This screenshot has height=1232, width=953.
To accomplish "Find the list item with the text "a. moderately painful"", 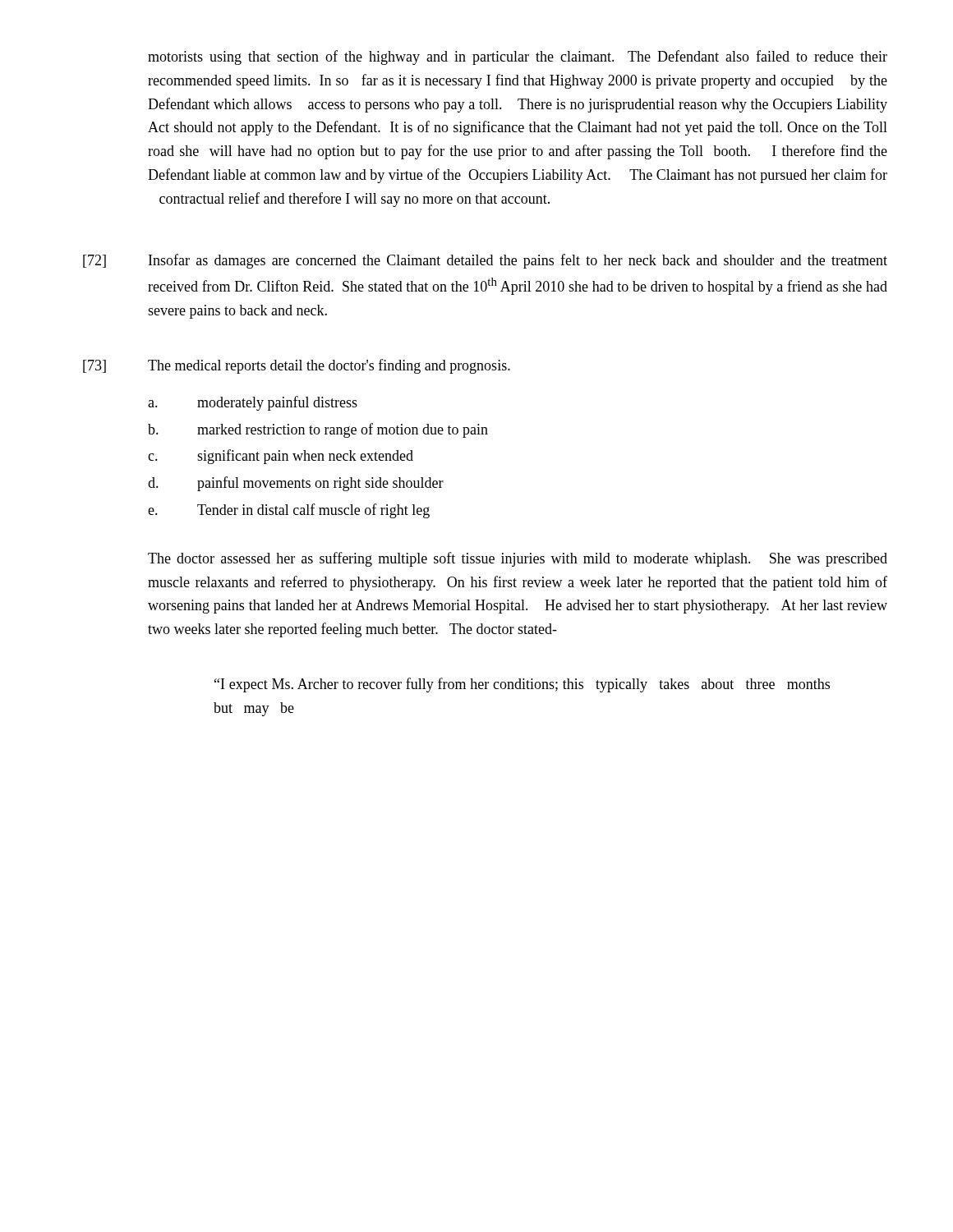I will pyautogui.click(x=253, y=403).
